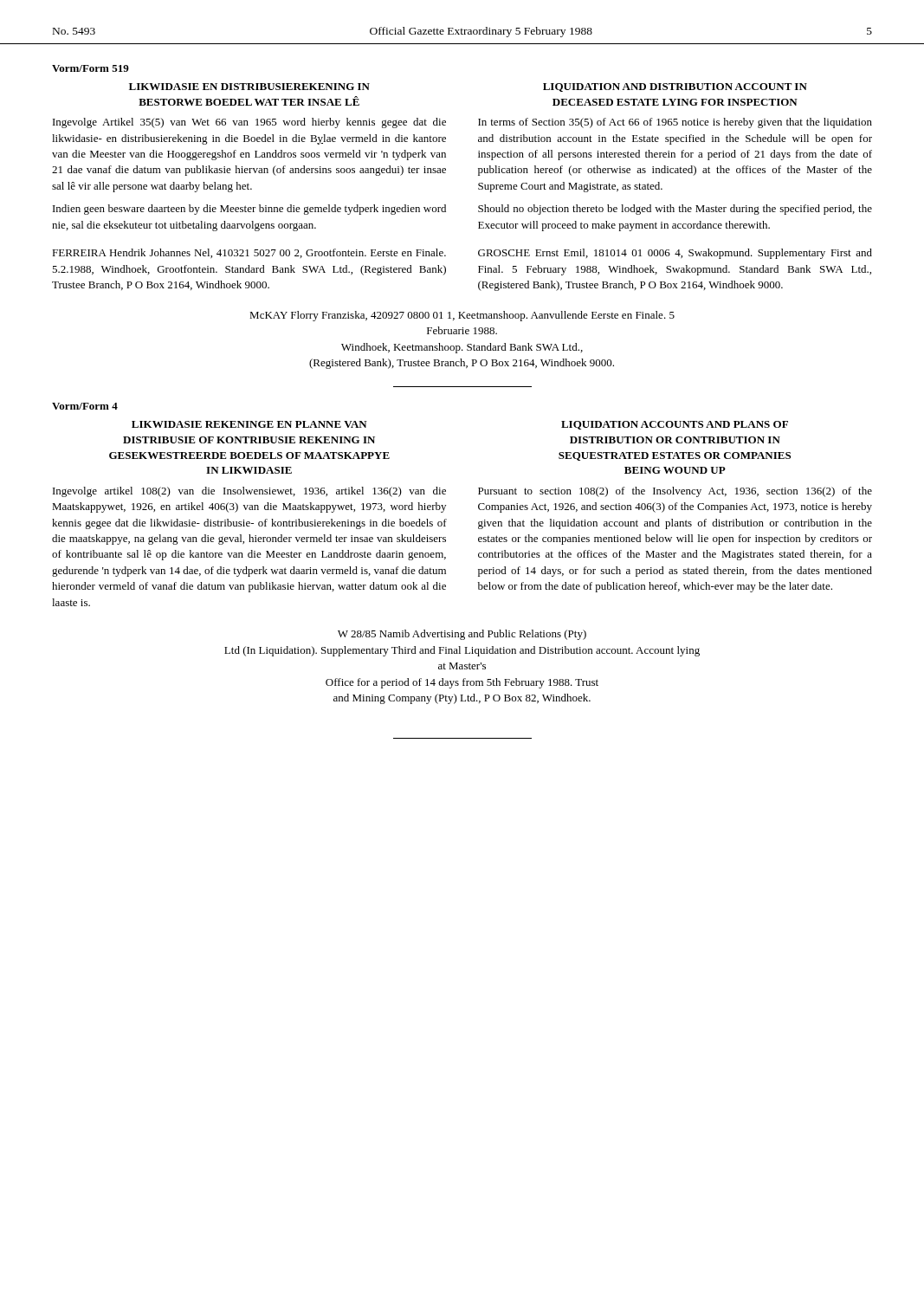Locate the block of text that opens with "Indien geen besware"
924x1299 pixels.
pos(249,217)
